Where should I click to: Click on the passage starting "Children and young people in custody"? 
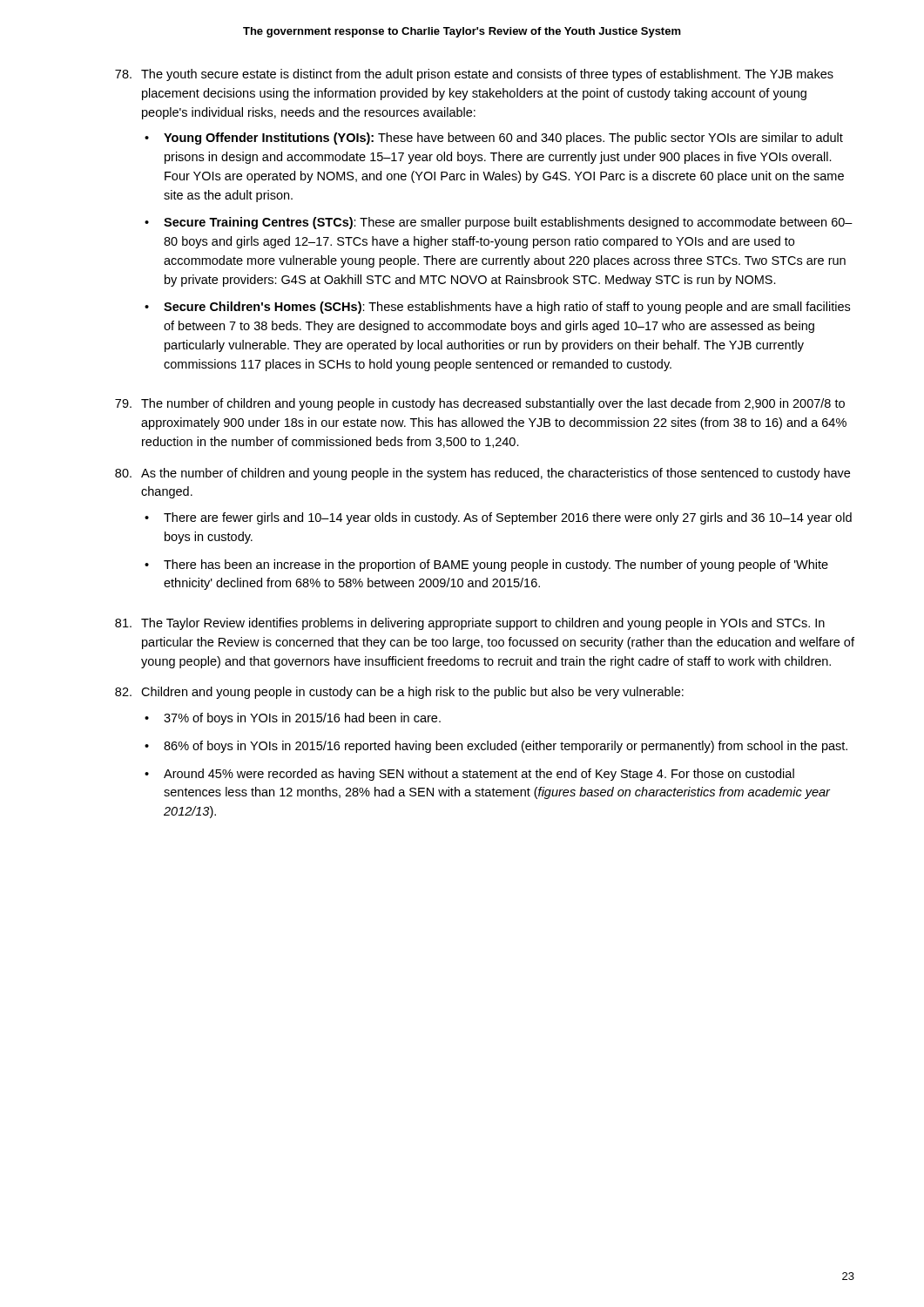pos(471,757)
